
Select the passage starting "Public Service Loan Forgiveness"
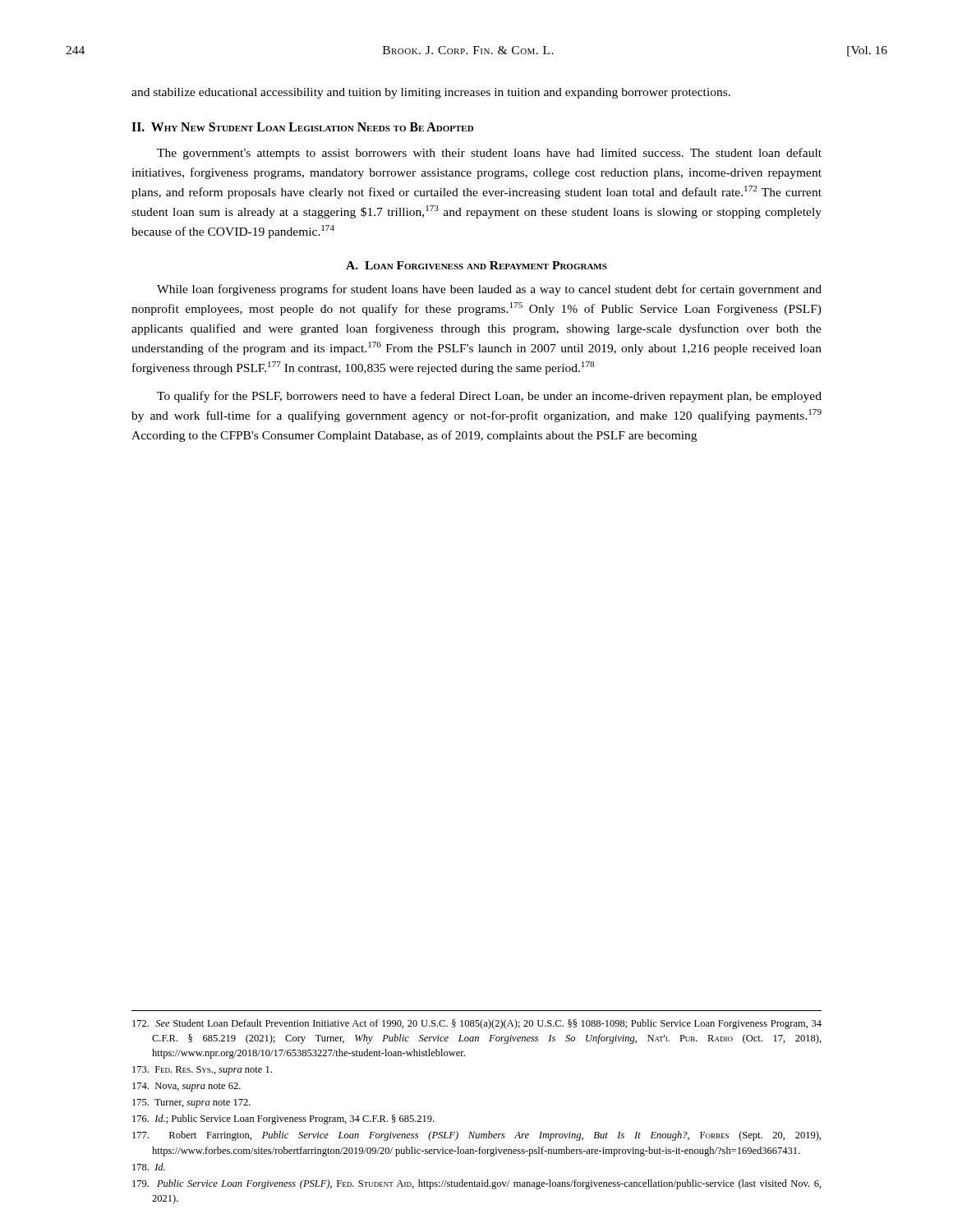(x=476, y=1191)
